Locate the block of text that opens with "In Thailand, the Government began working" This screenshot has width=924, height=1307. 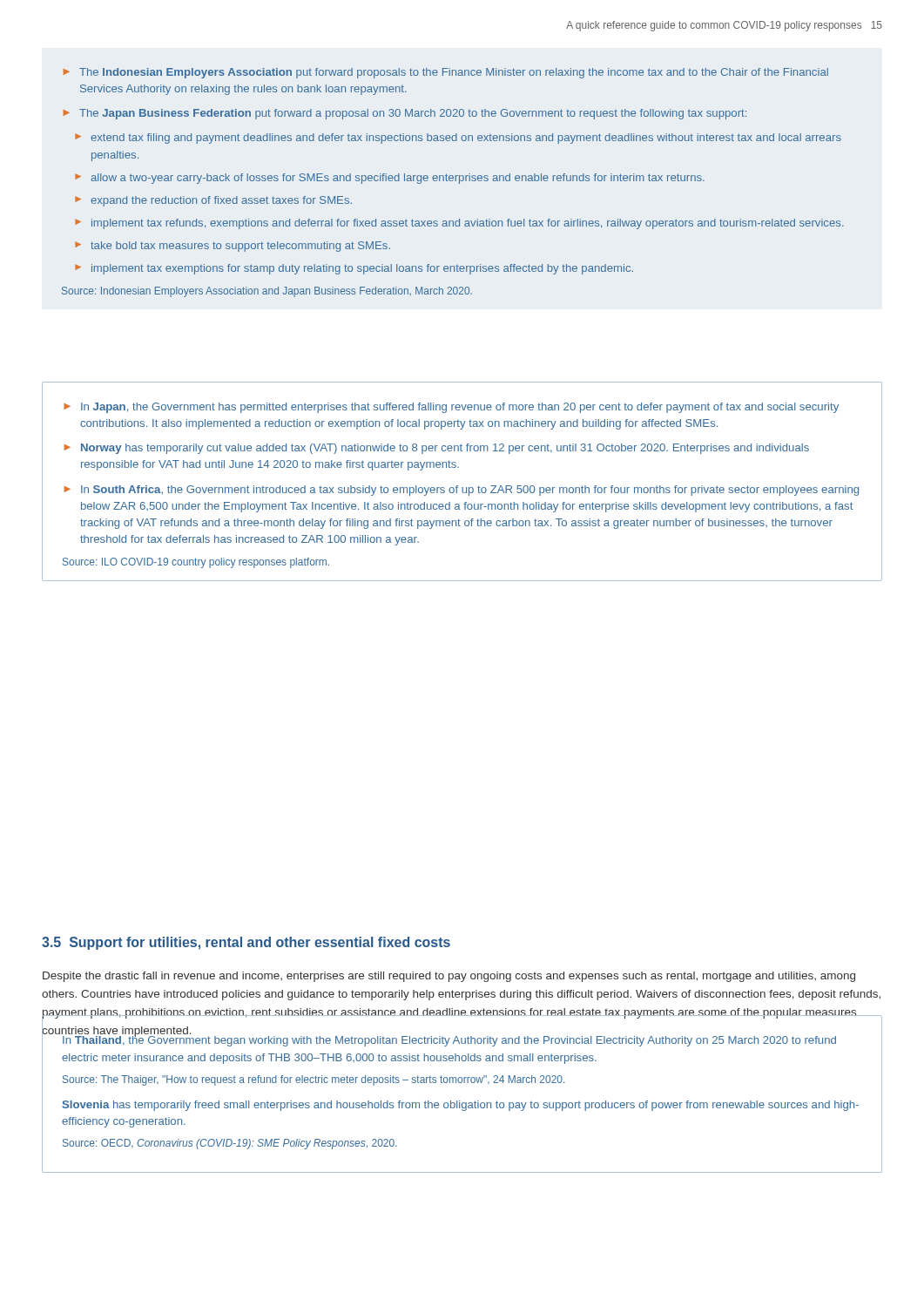(449, 1049)
